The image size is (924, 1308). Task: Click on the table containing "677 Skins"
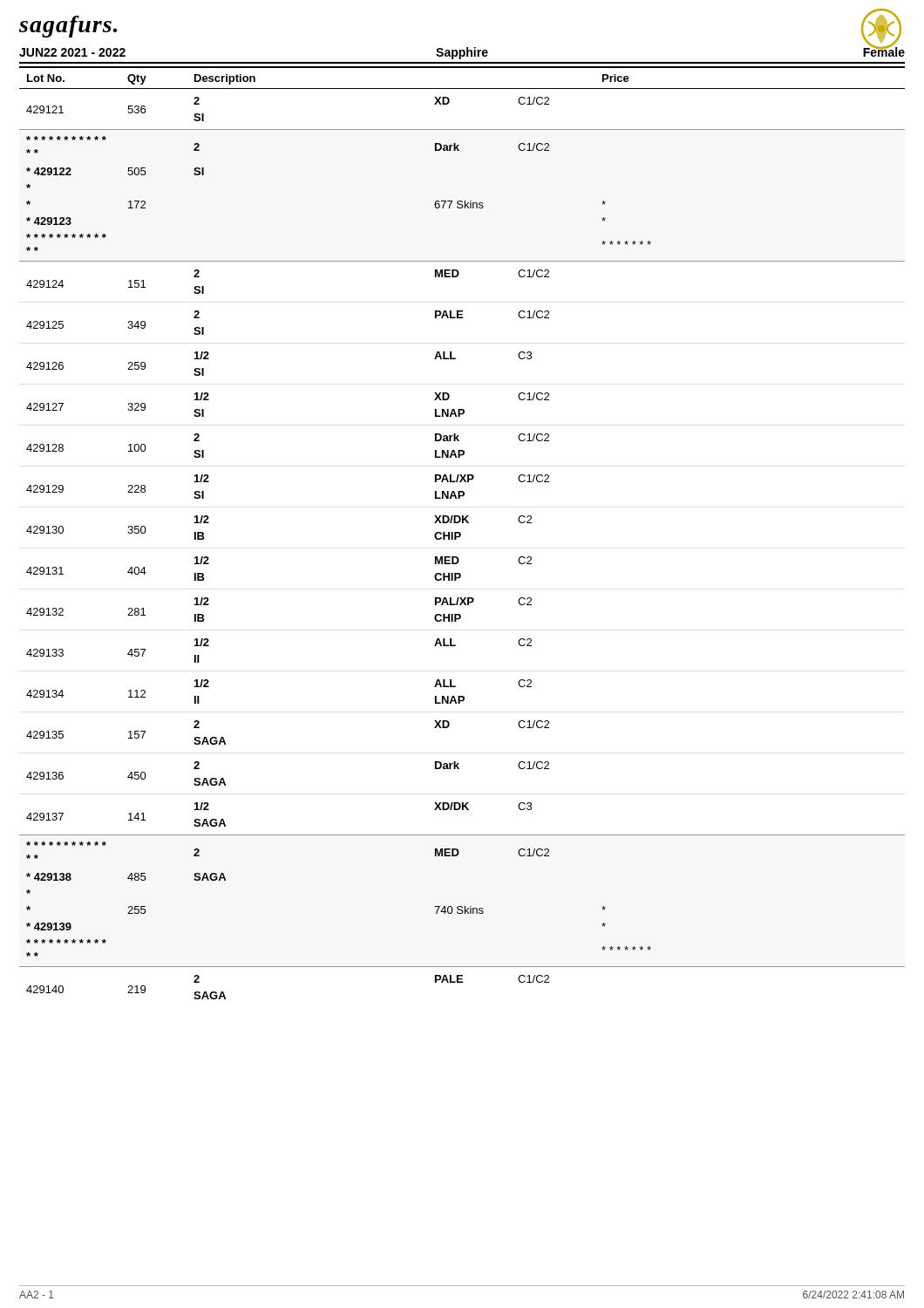[x=462, y=670]
